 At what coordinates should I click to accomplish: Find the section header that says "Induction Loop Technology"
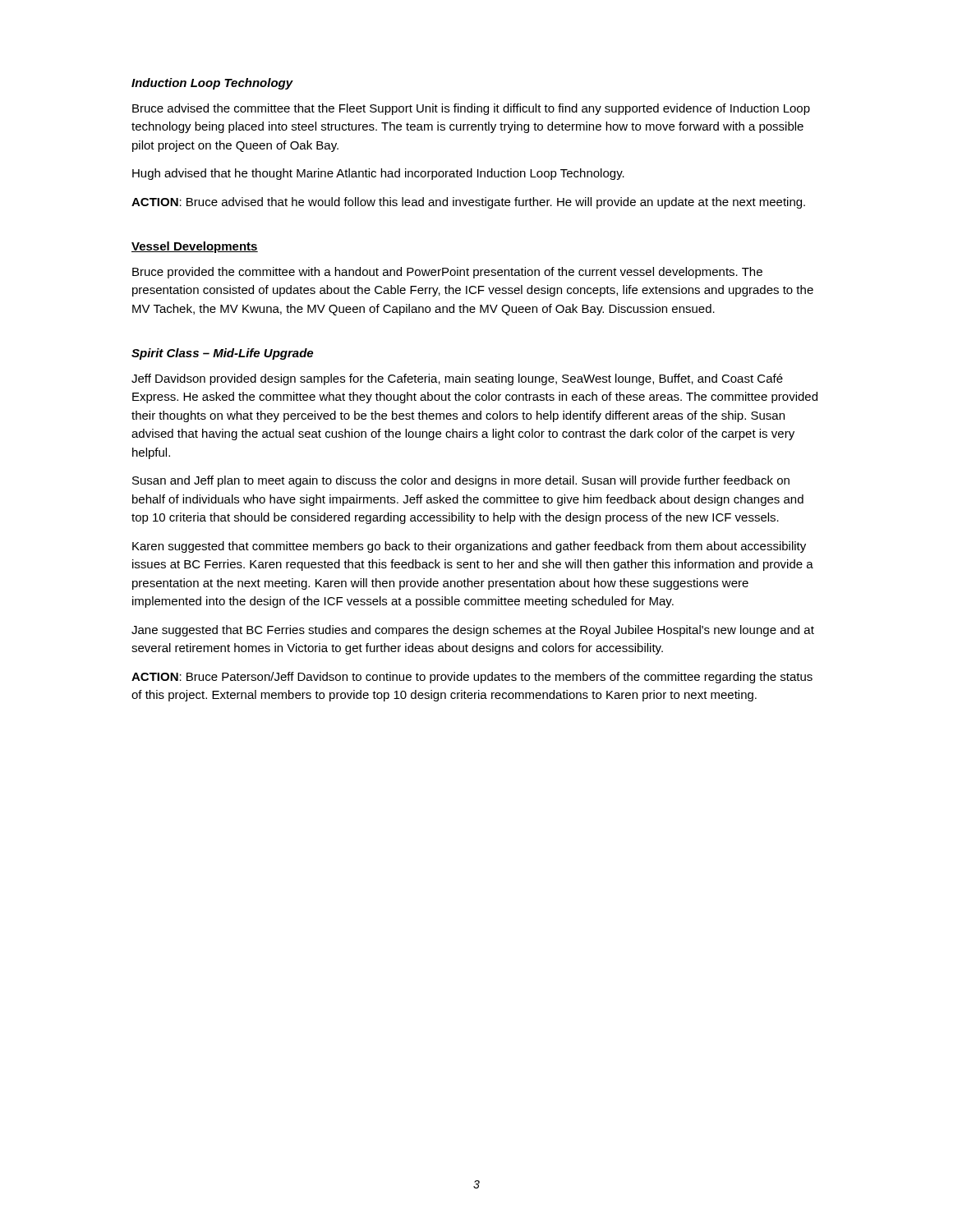tap(212, 83)
